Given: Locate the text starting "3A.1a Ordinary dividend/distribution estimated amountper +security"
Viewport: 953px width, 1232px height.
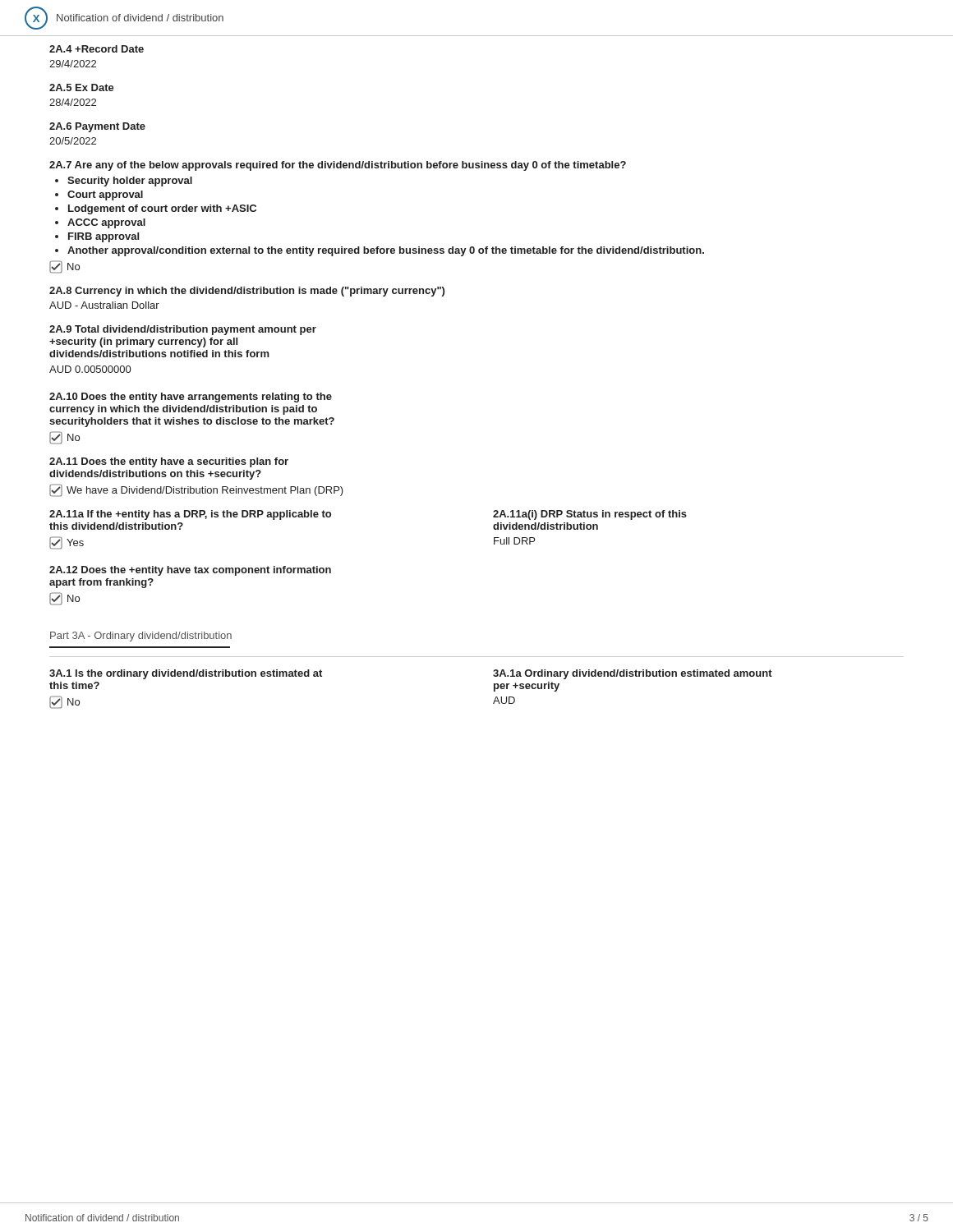Looking at the screenshot, I should click(x=632, y=679).
